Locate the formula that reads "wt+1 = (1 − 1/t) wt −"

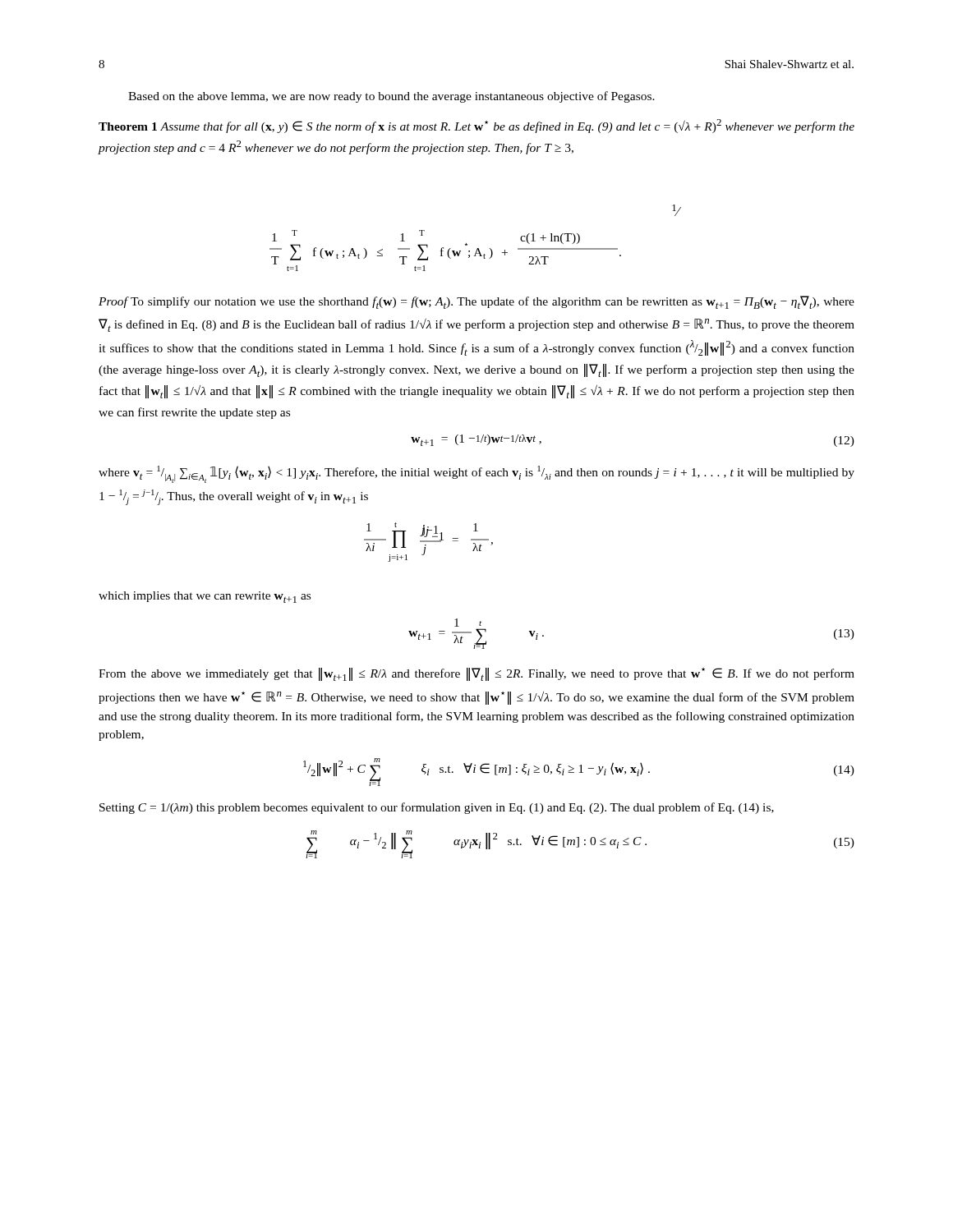[x=476, y=441]
